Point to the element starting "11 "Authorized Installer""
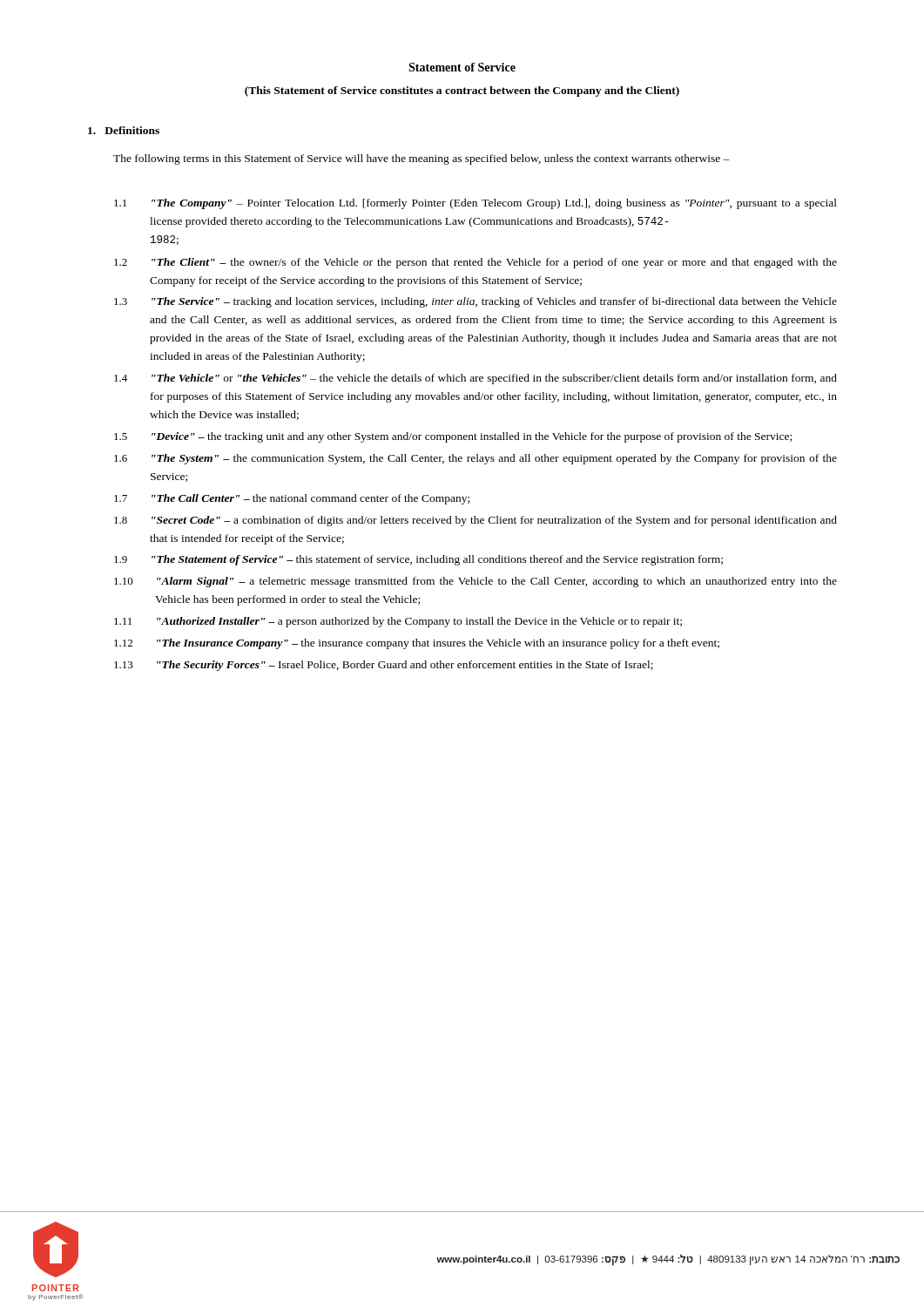Screen dimensions: 1307x924 [x=475, y=622]
